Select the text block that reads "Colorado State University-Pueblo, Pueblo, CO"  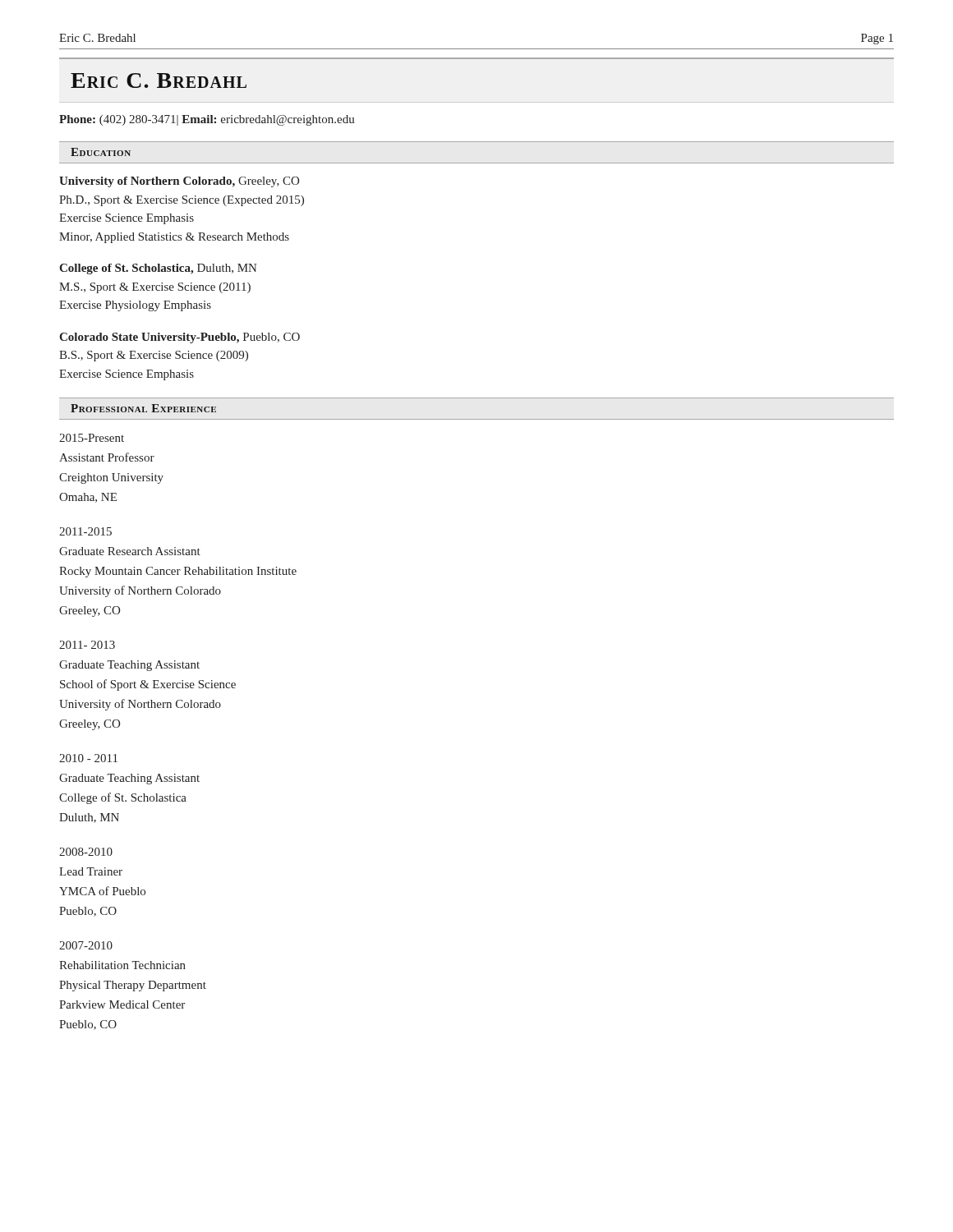tap(180, 338)
